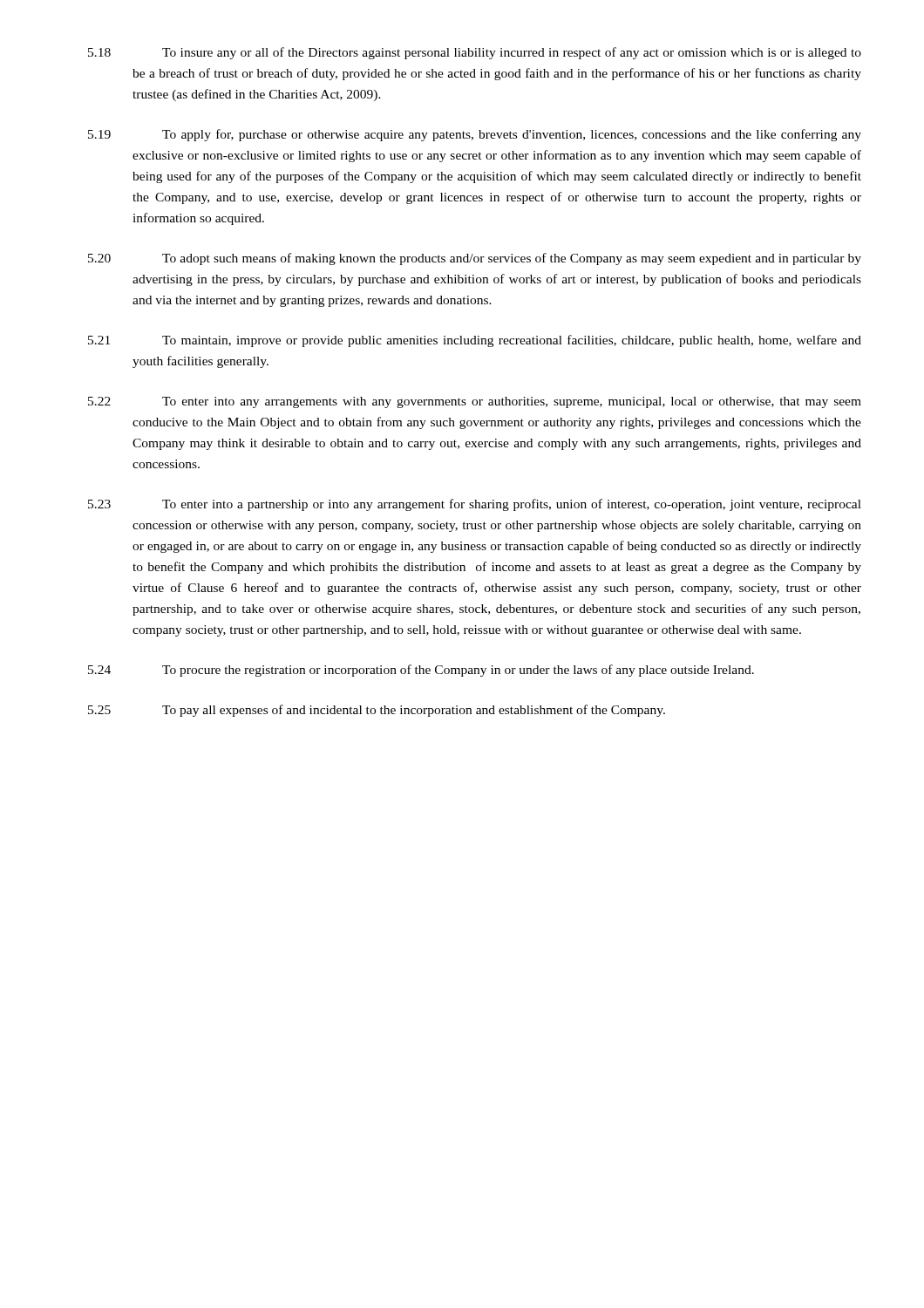Click on the element starting "5.19 To apply for, purchase or"
The width and height of the screenshot is (924, 1308).
[x=474, y=176]
